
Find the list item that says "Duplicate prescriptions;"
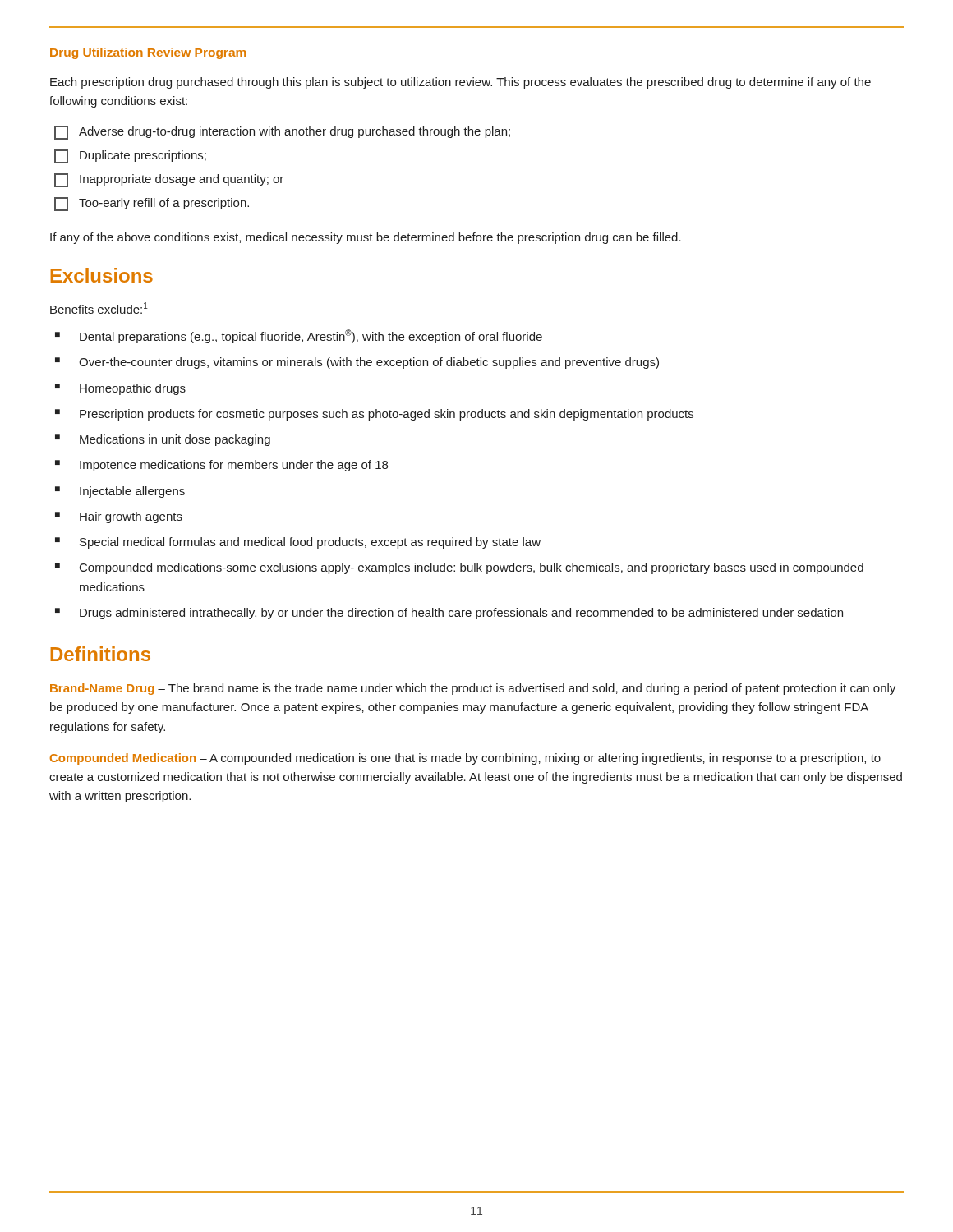pyautogui.click(x=130, y=156)
